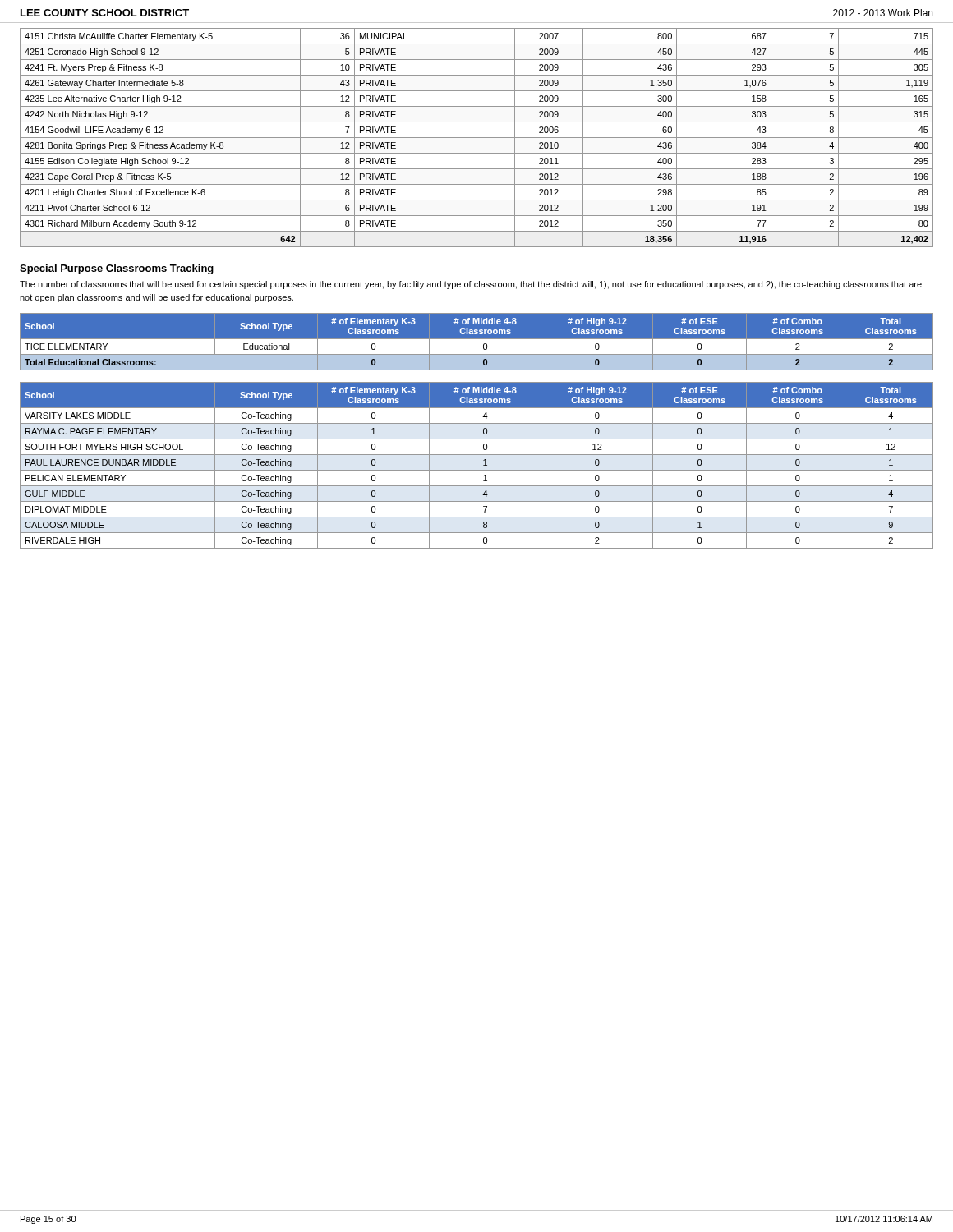The width and height of the screenshot is (953, 1232).
Task: Point to the element starting "Special Purpose Classrooms Tracking"
Action: tap(117, 268)
